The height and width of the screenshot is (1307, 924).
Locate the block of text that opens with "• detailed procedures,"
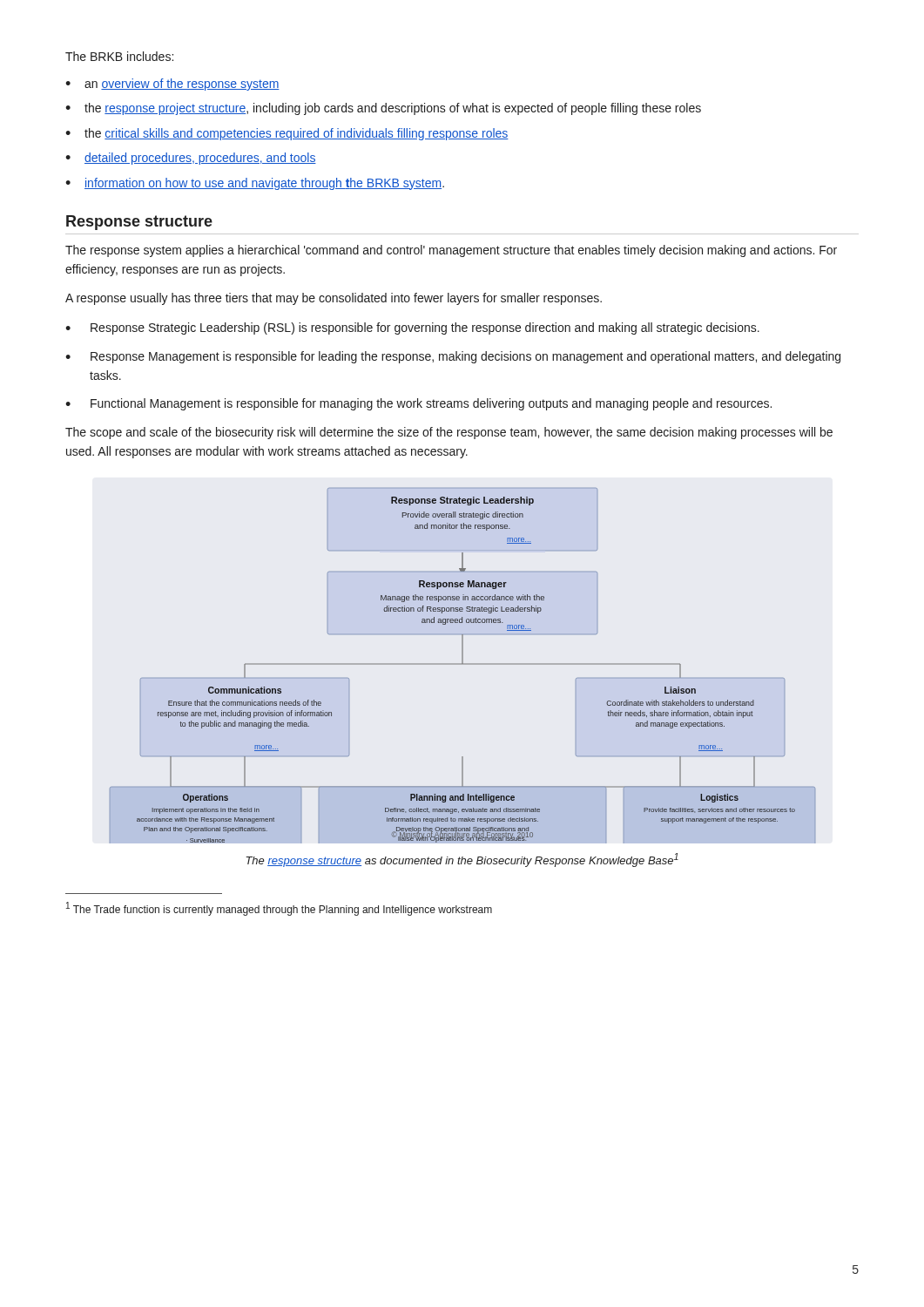(191, 159)
